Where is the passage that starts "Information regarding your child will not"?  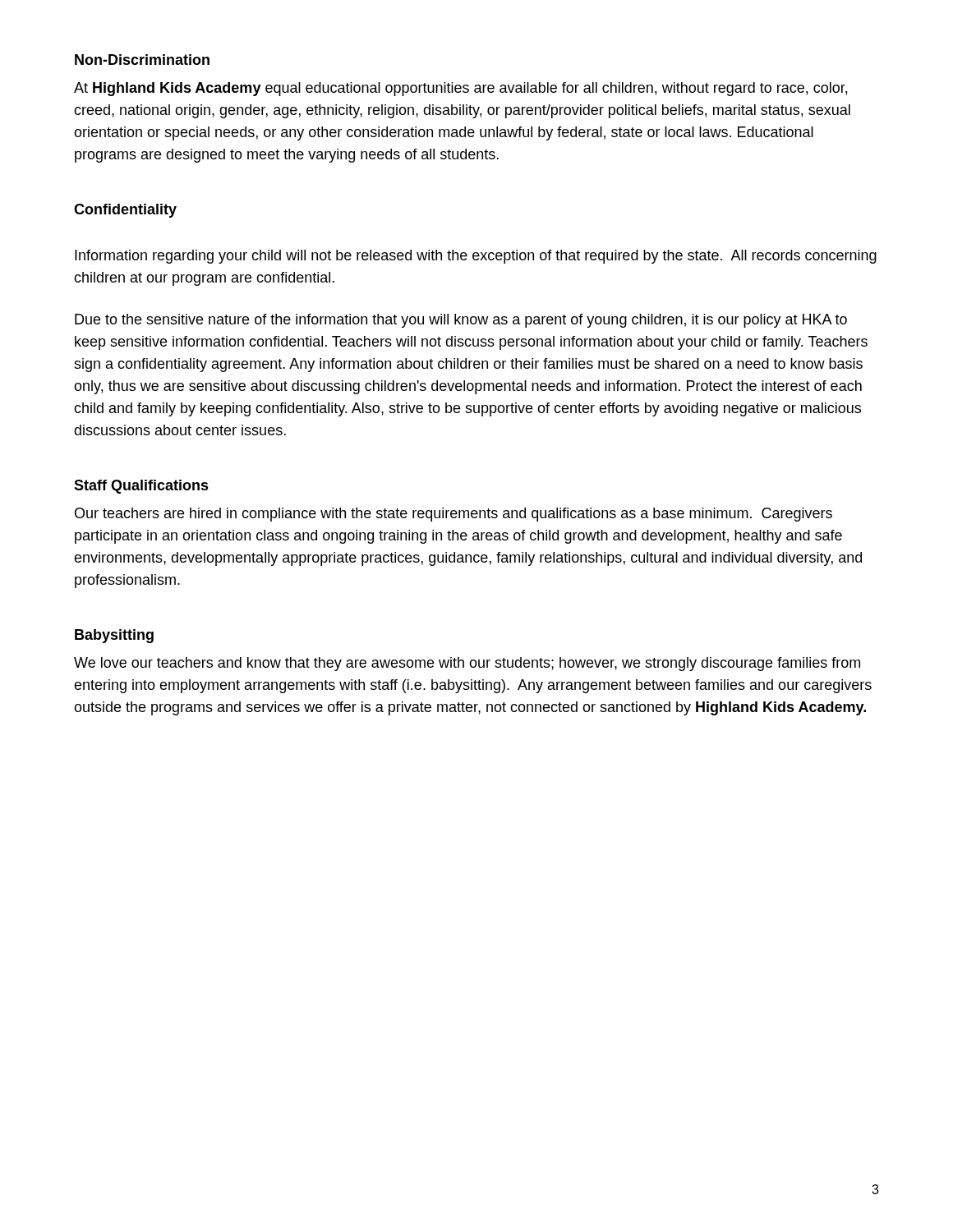[475, 267]
